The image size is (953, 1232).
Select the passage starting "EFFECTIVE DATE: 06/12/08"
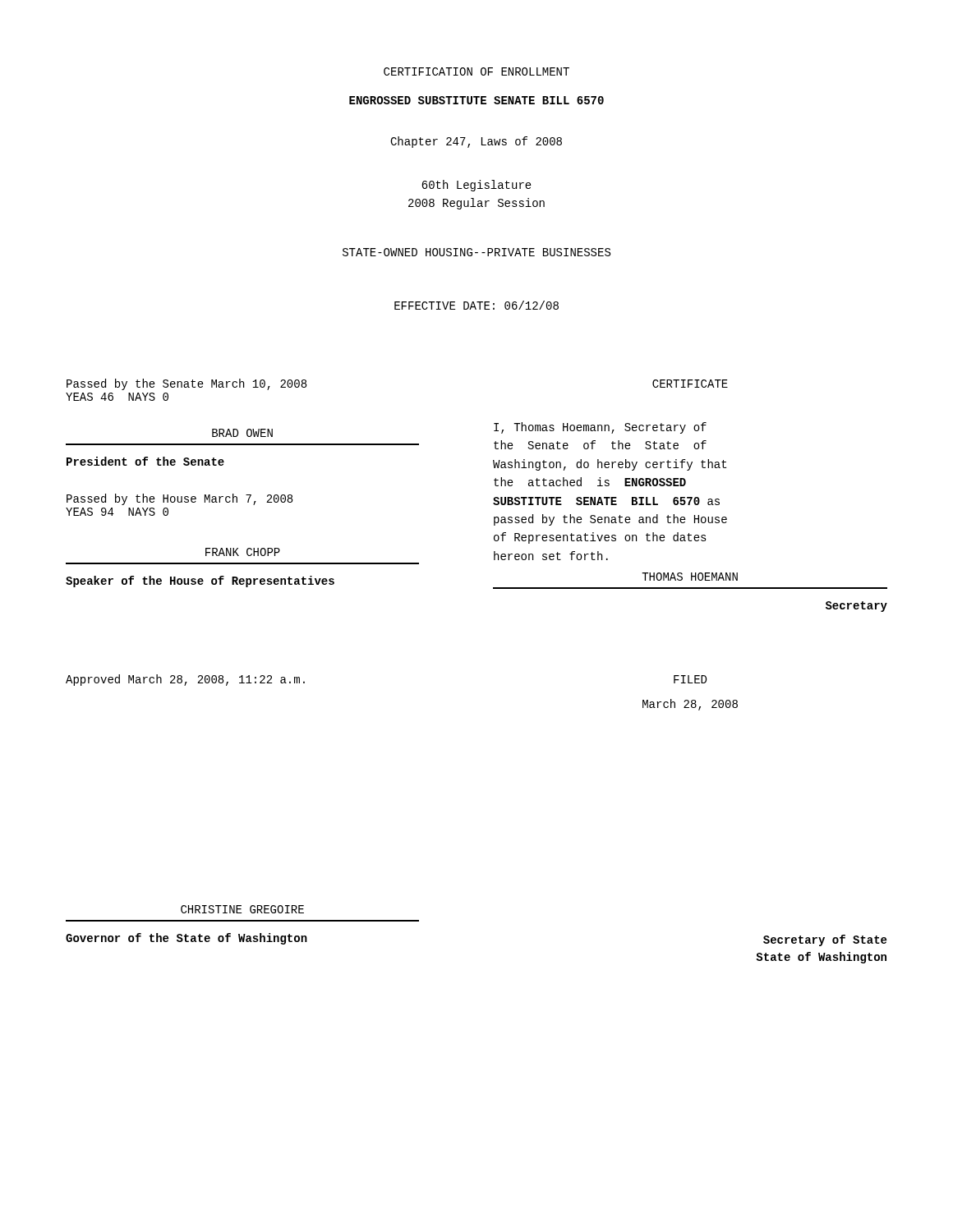(x=476, y=306)
